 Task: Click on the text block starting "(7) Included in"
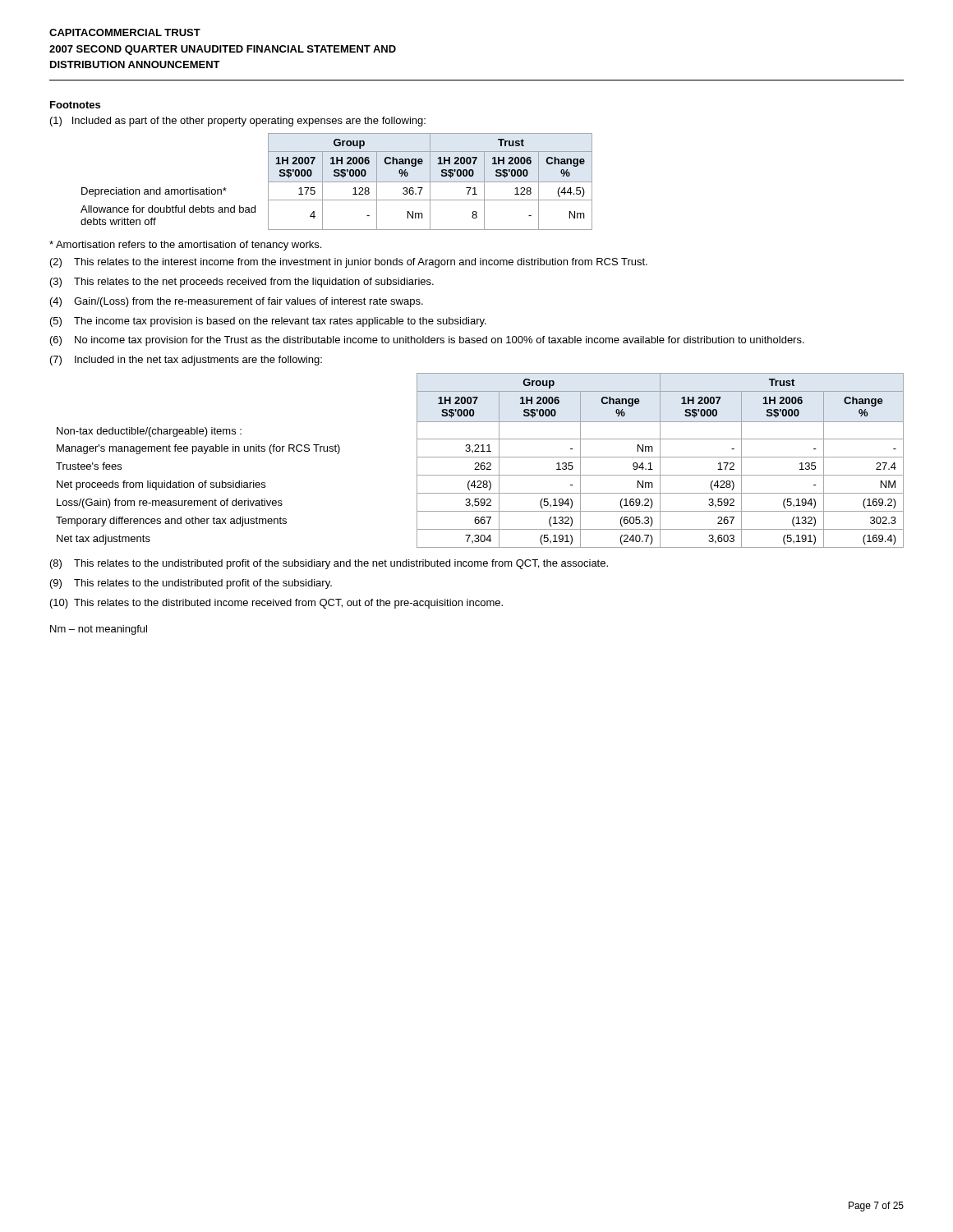pos(186,361)
